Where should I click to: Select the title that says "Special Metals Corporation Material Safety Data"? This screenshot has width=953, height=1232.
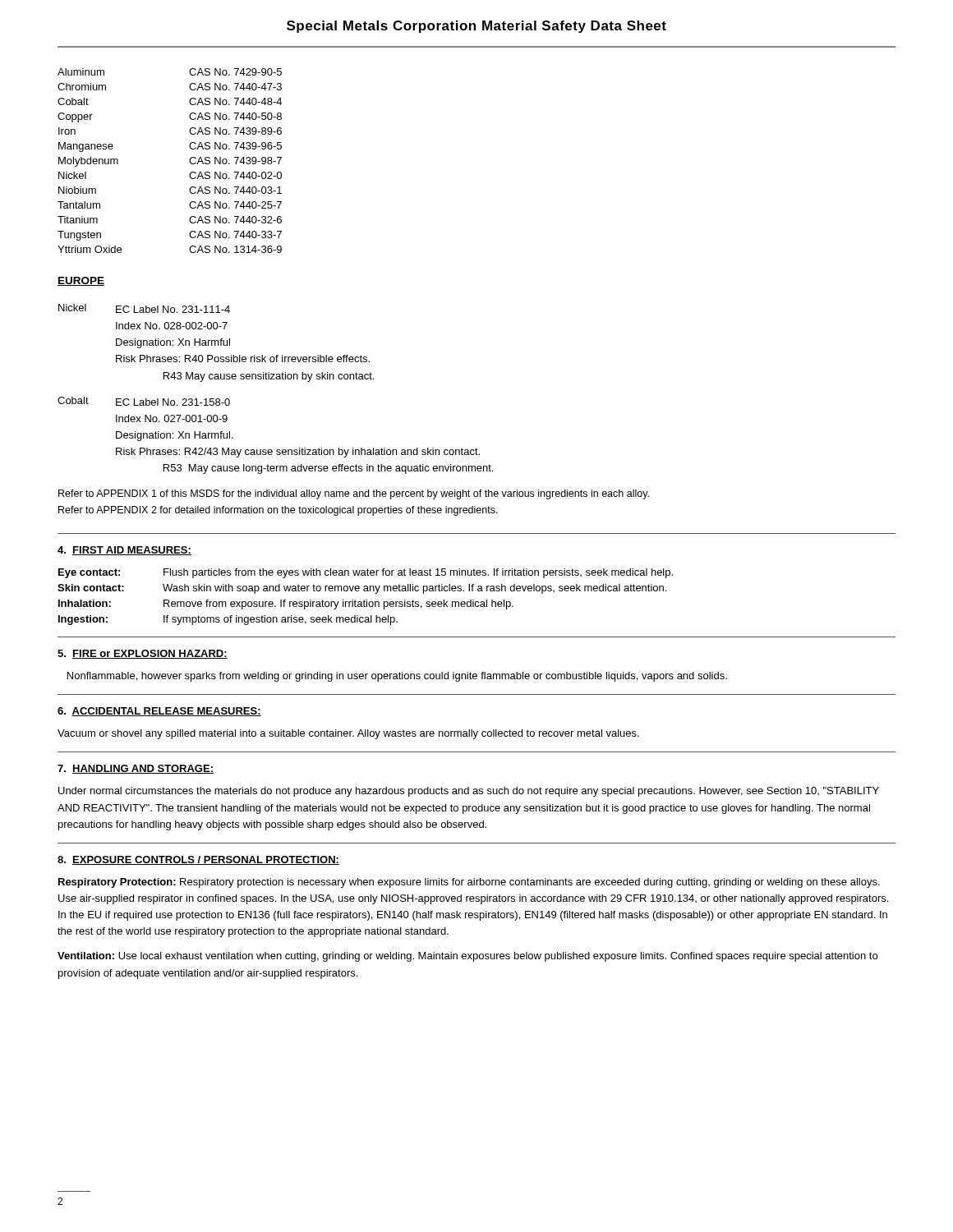coord(476,24)
